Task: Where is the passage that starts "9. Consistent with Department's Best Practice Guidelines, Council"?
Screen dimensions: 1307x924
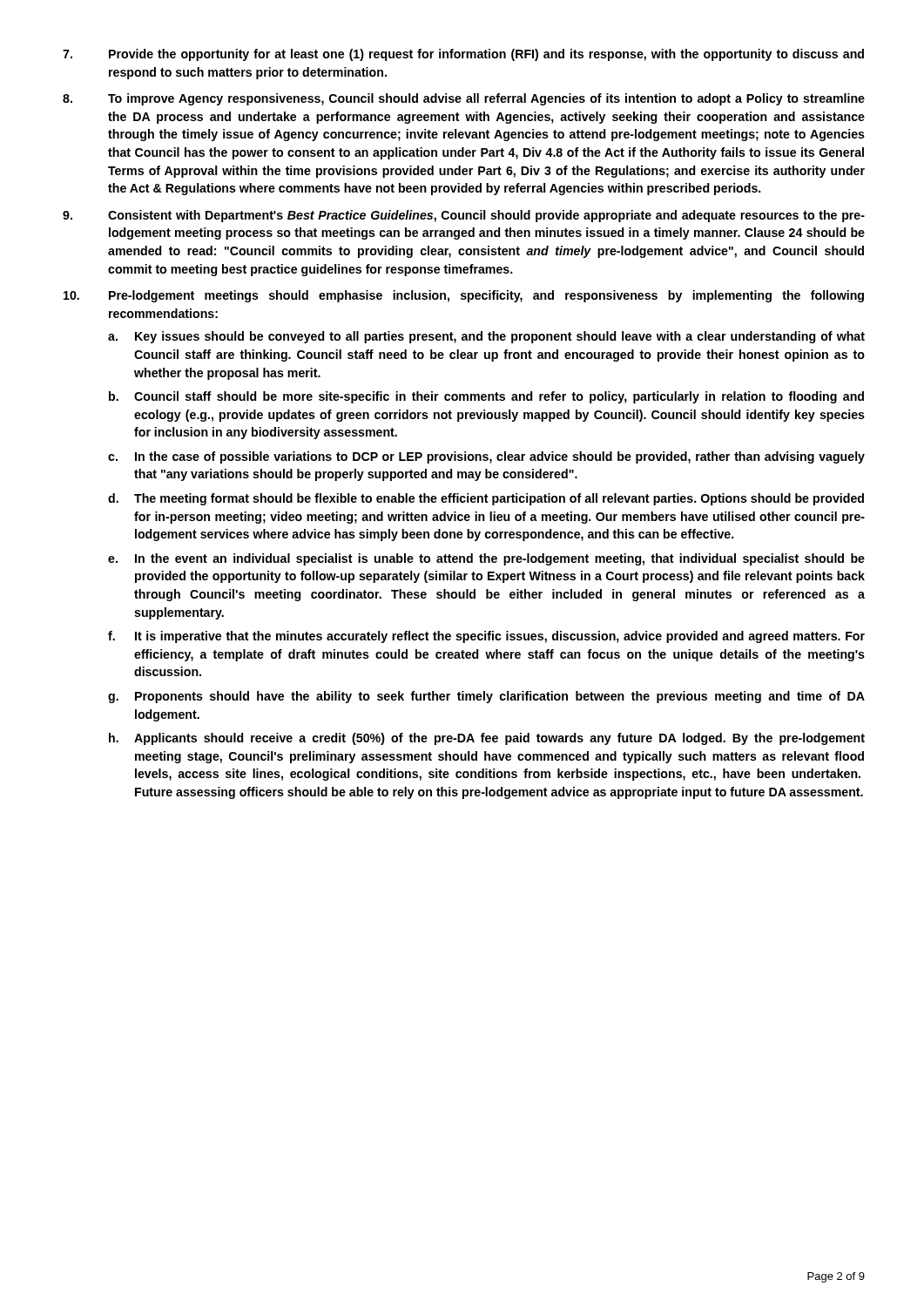Action: point(464,242)
